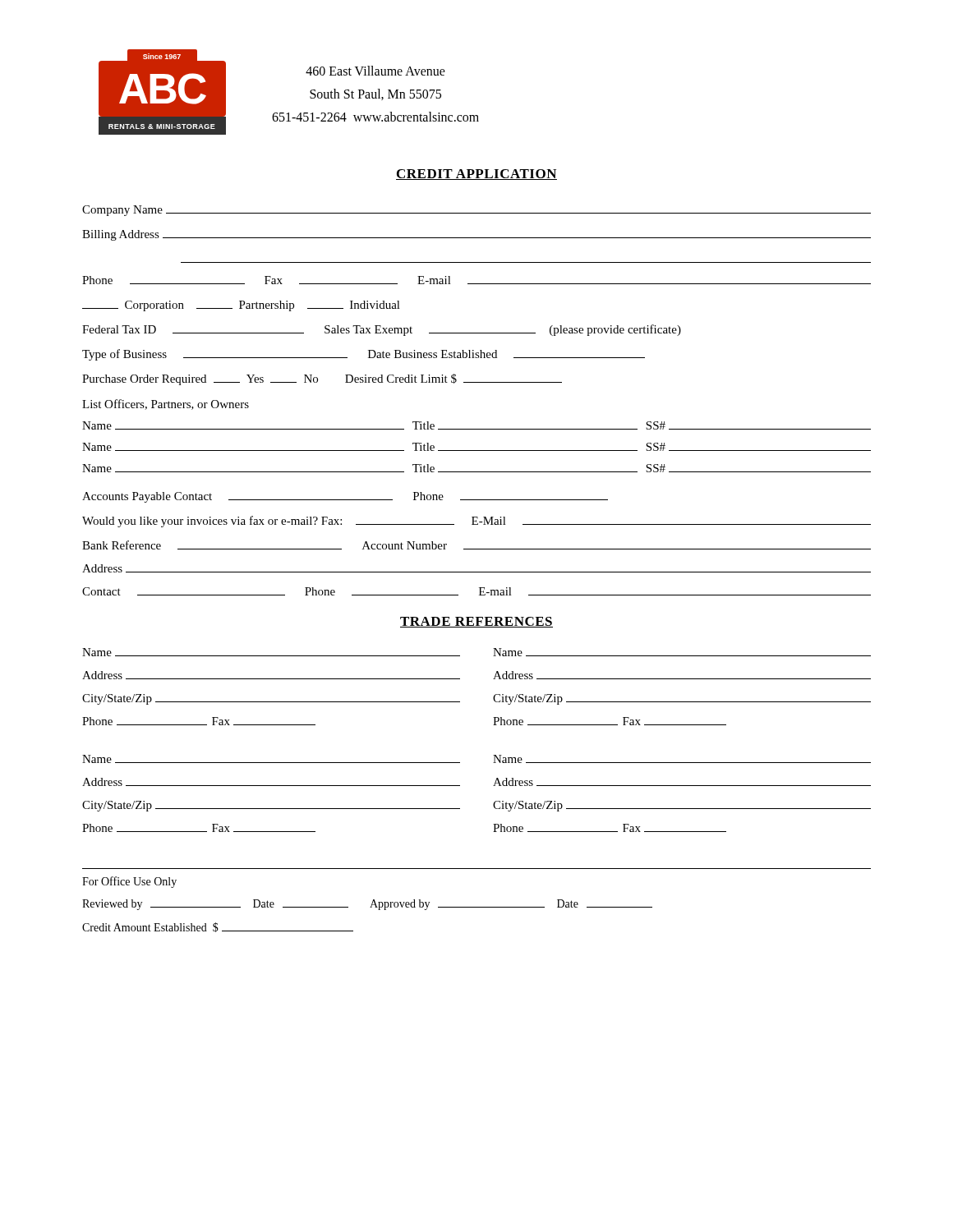Navigate to the text block starting "Phone Fax E-mail"
This screenshot has width=953, height=1232.
pos(476,279)
